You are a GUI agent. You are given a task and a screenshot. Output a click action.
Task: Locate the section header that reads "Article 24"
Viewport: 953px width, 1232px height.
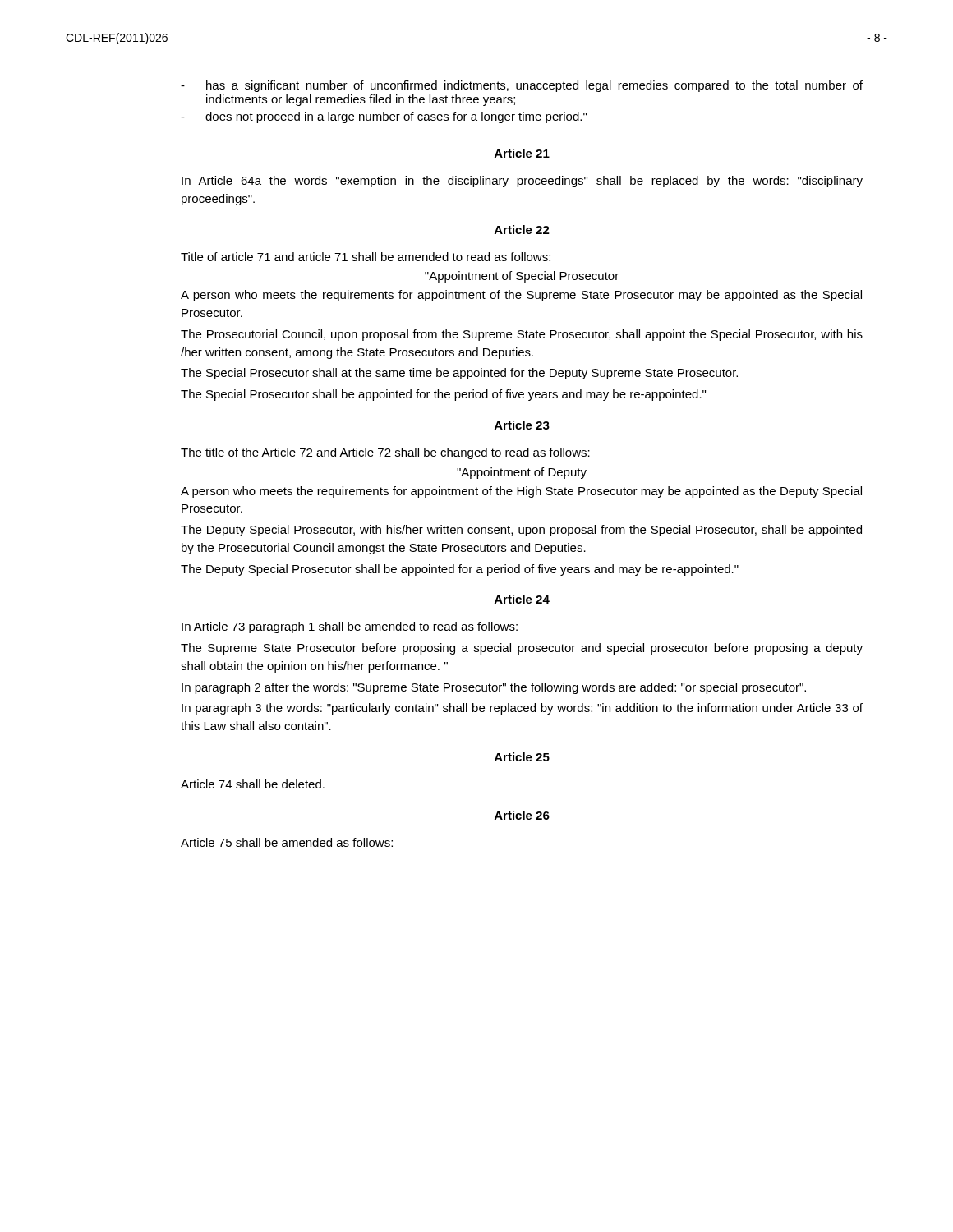522,599
